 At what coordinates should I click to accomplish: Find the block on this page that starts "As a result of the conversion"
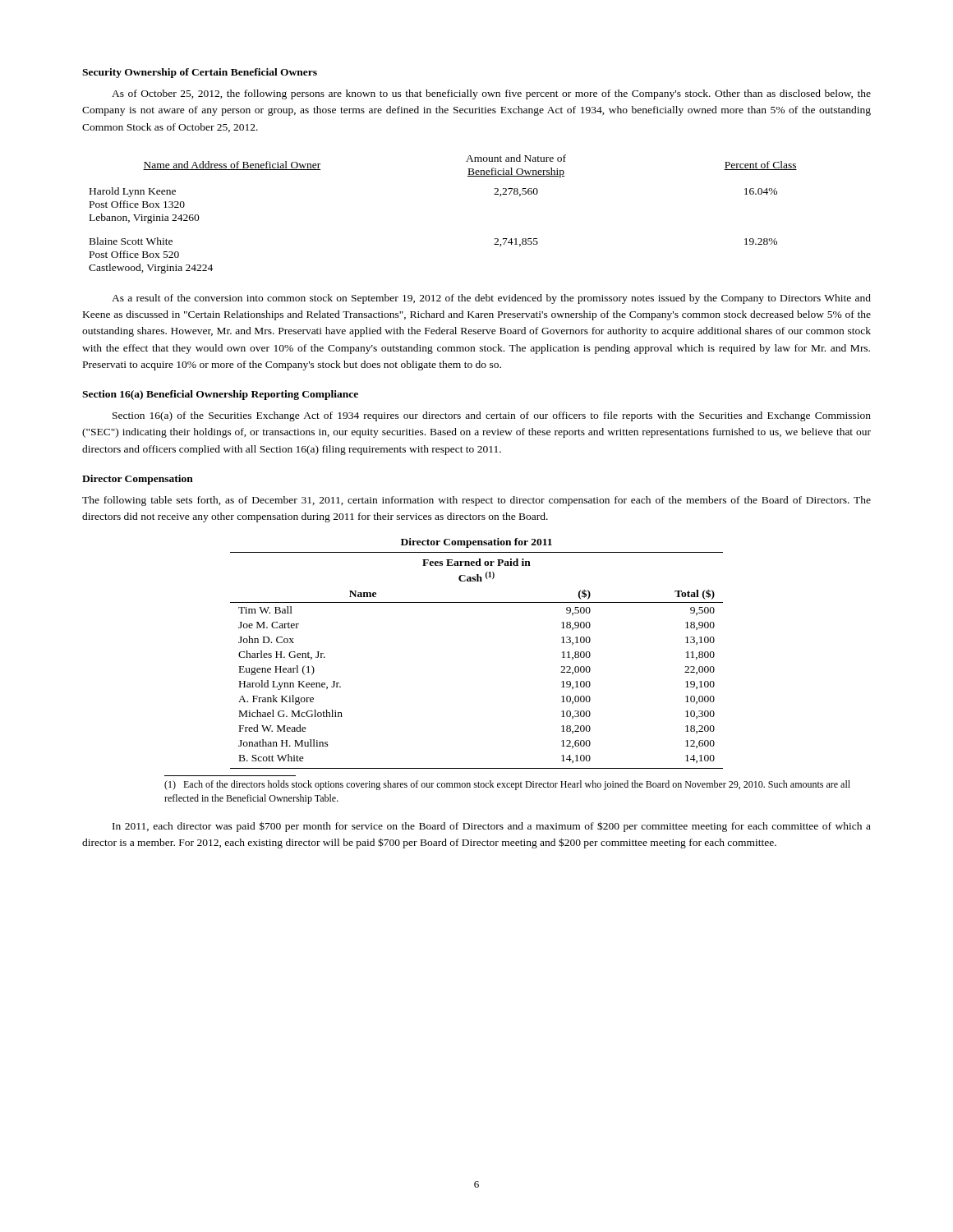click(476, 331)
